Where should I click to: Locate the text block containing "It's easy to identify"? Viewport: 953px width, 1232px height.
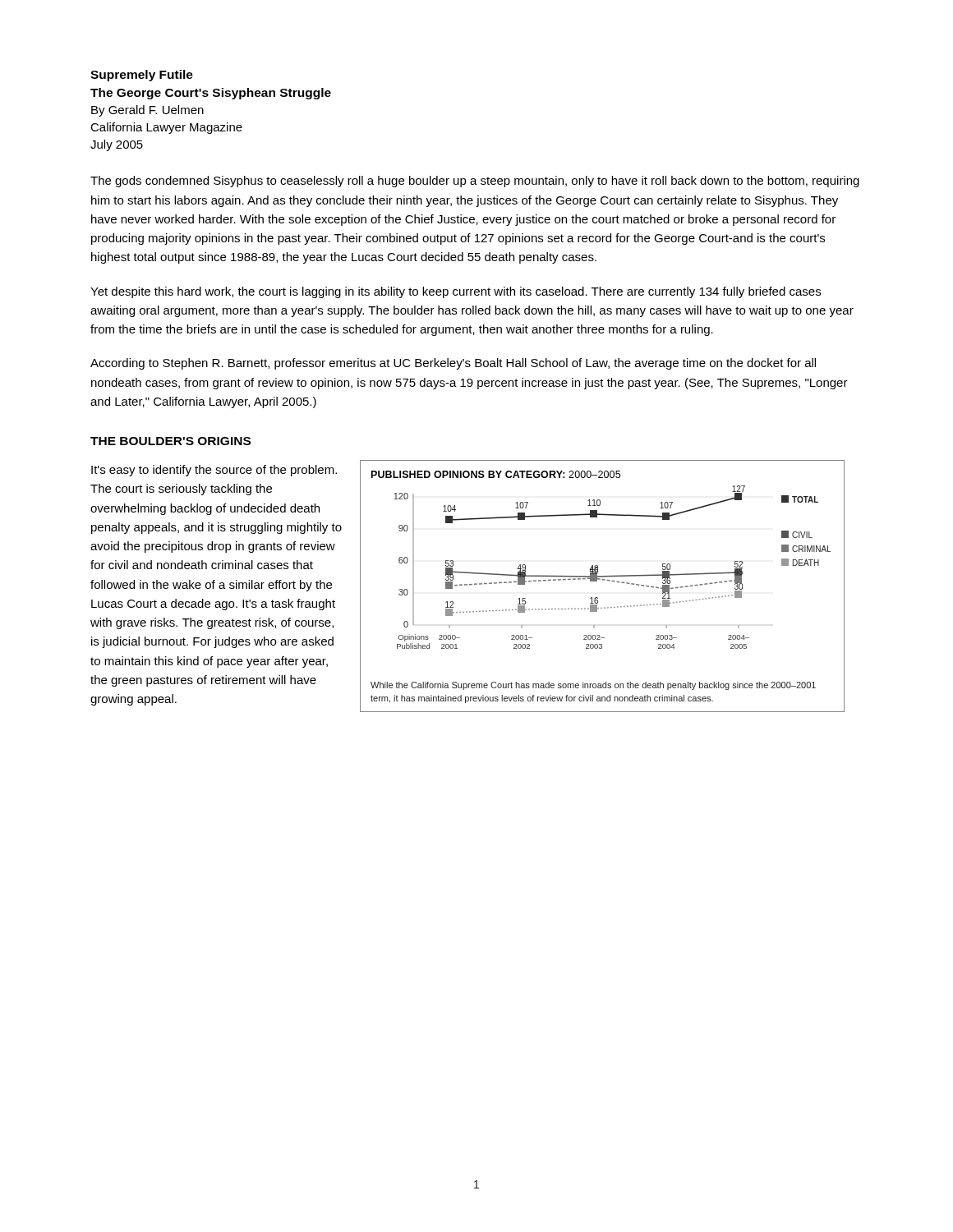pos(216,584)
